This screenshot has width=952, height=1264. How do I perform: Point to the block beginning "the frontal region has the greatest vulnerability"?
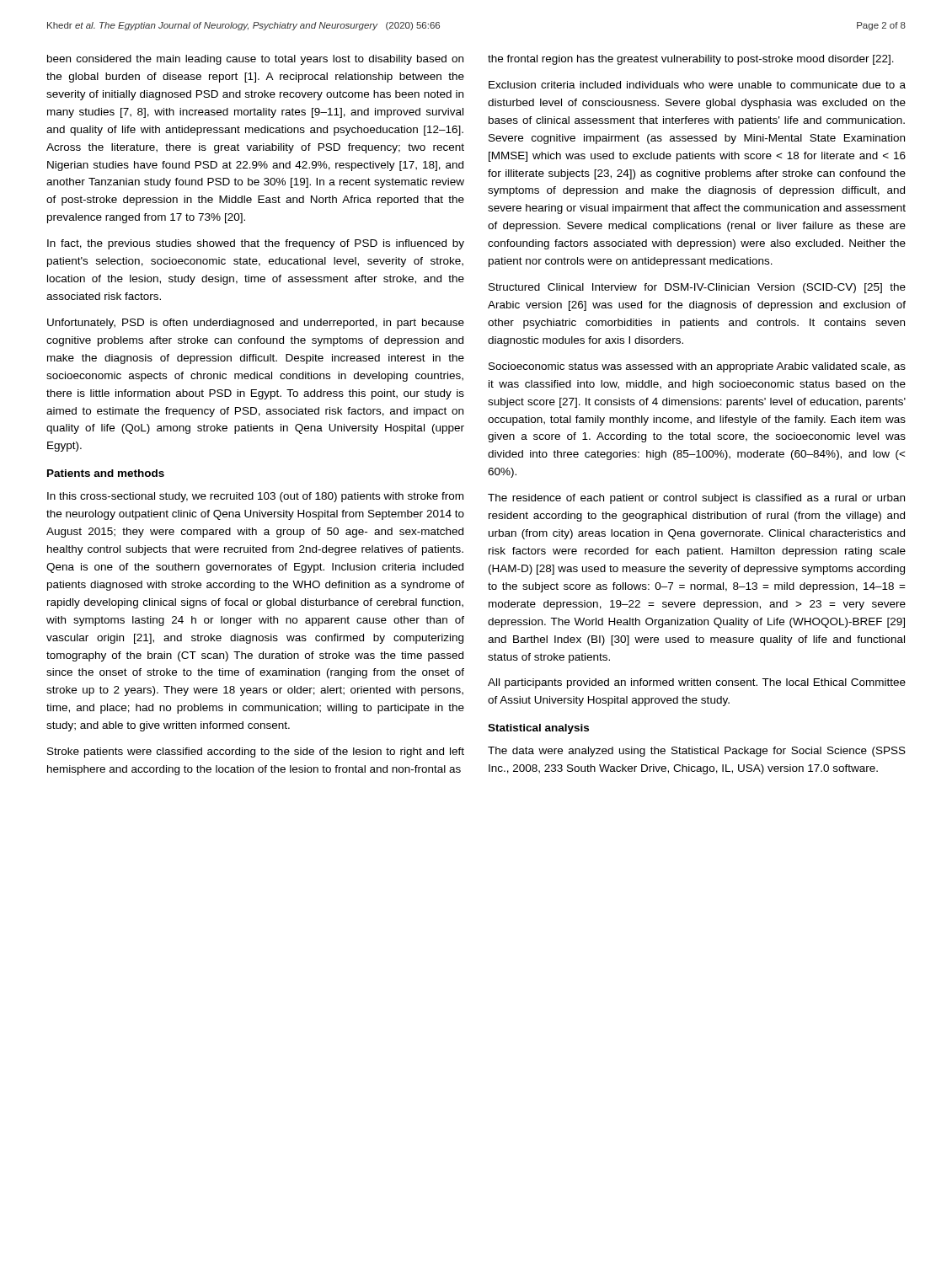pos(697,59)
